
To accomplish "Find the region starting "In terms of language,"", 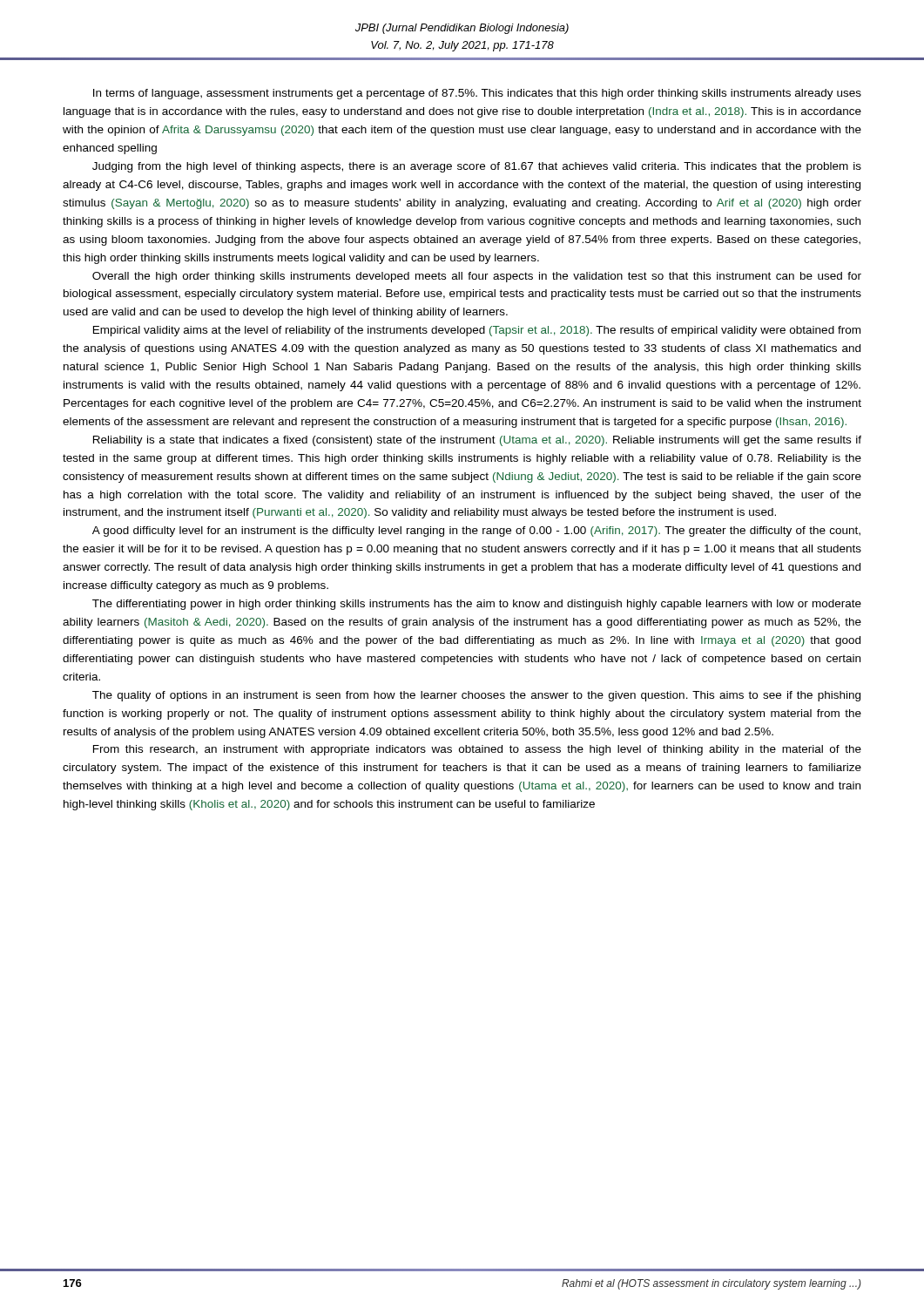I will click(x=462, y=121).
